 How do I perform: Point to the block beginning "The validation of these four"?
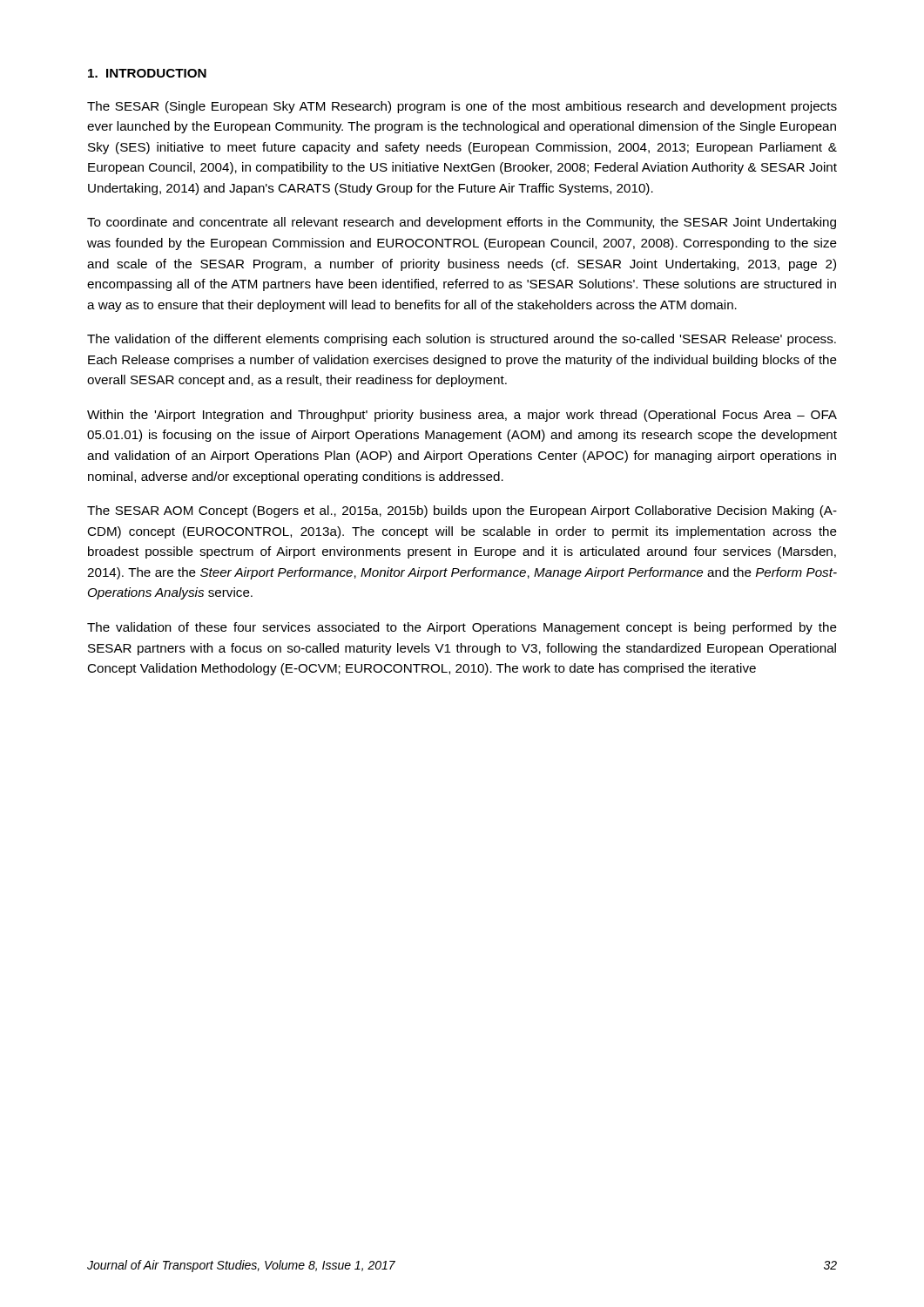point(462,647)
